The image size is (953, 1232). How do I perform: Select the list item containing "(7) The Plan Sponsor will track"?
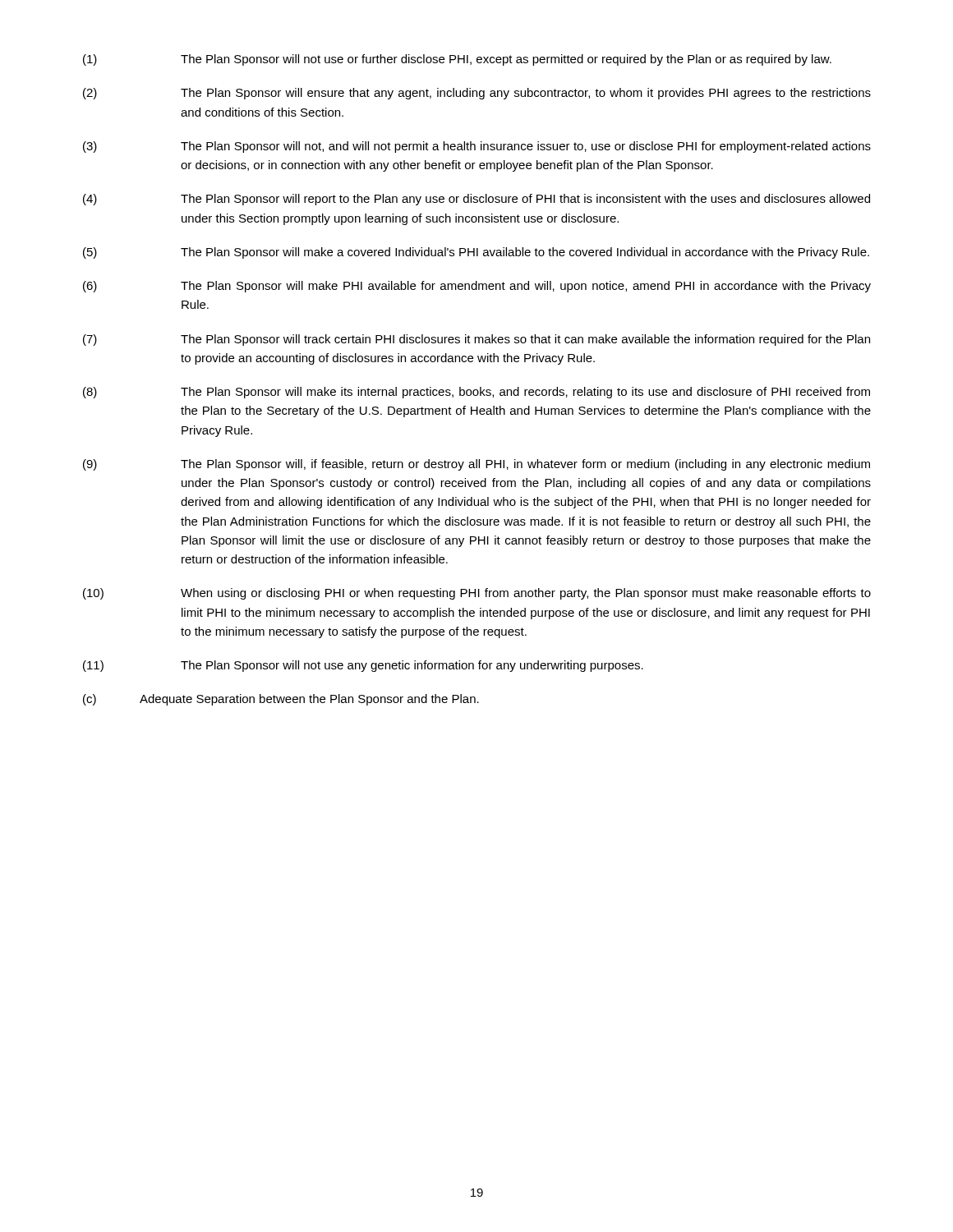pyautogui.click(x=476, y=348)
